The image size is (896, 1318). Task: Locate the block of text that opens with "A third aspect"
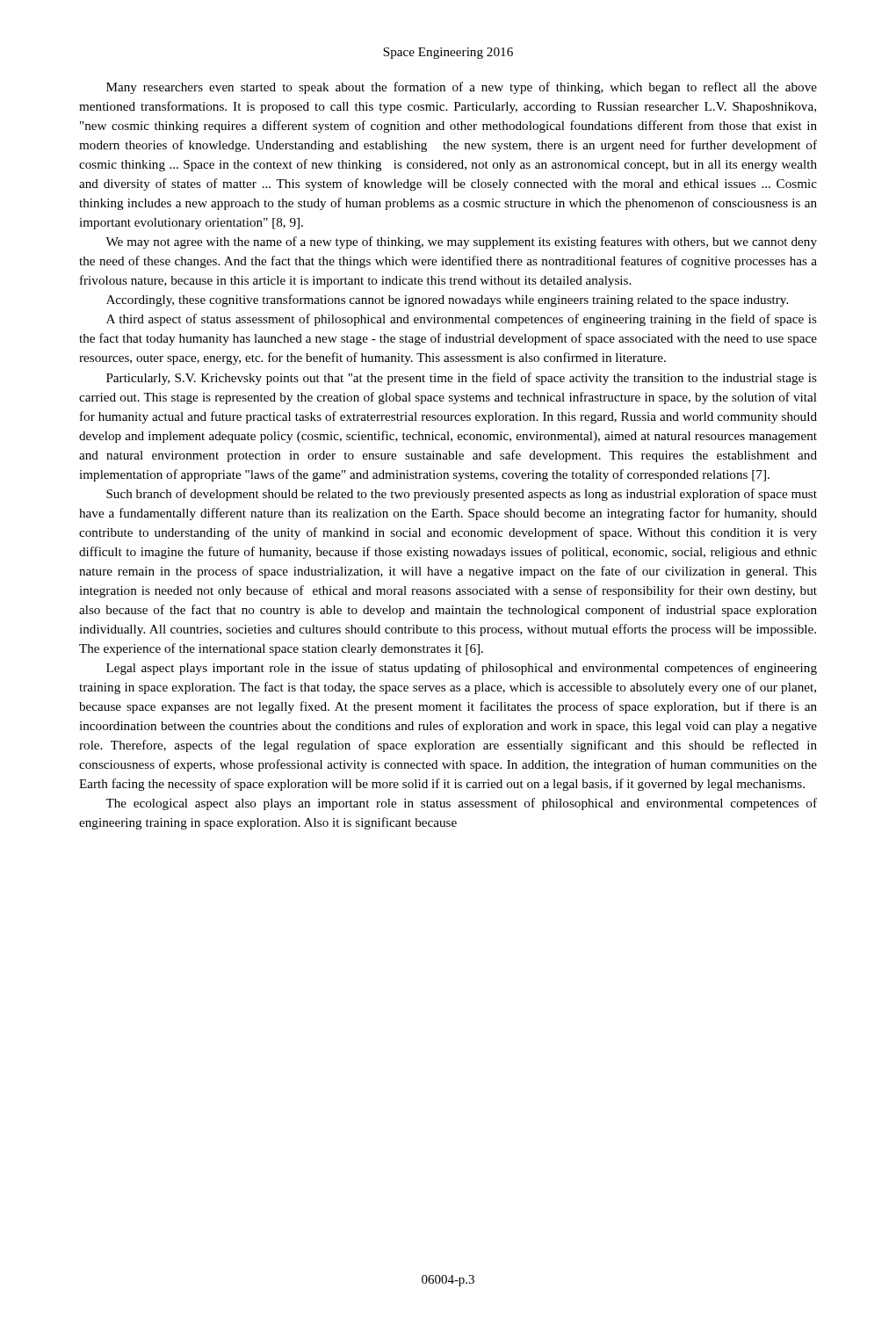(x=448, y=339)
